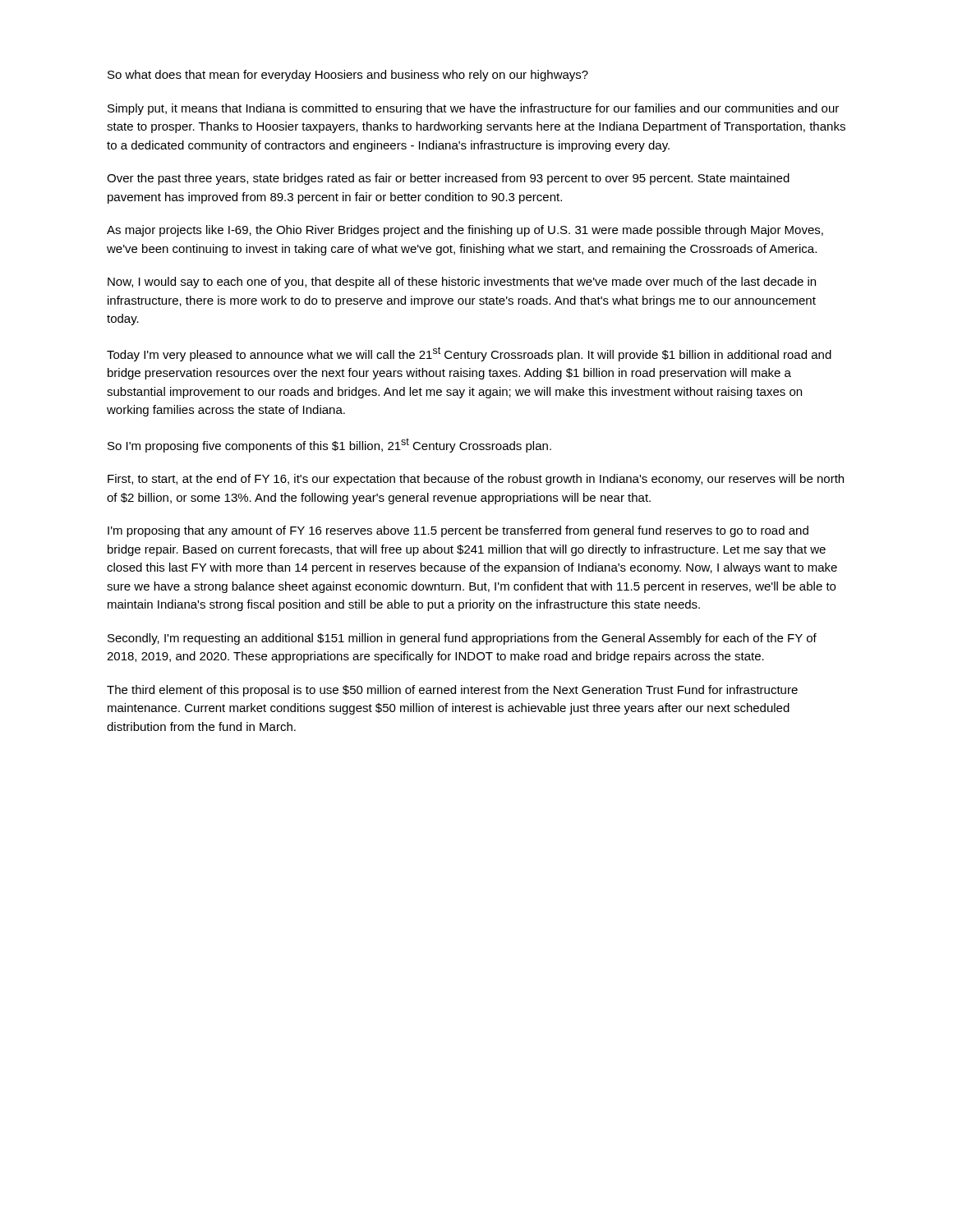The image size is (953, 1232).
Task: Click the passage that begins "Secondly, I'm requesting an"
Action: pyautogui.click(x=462, y=647)
